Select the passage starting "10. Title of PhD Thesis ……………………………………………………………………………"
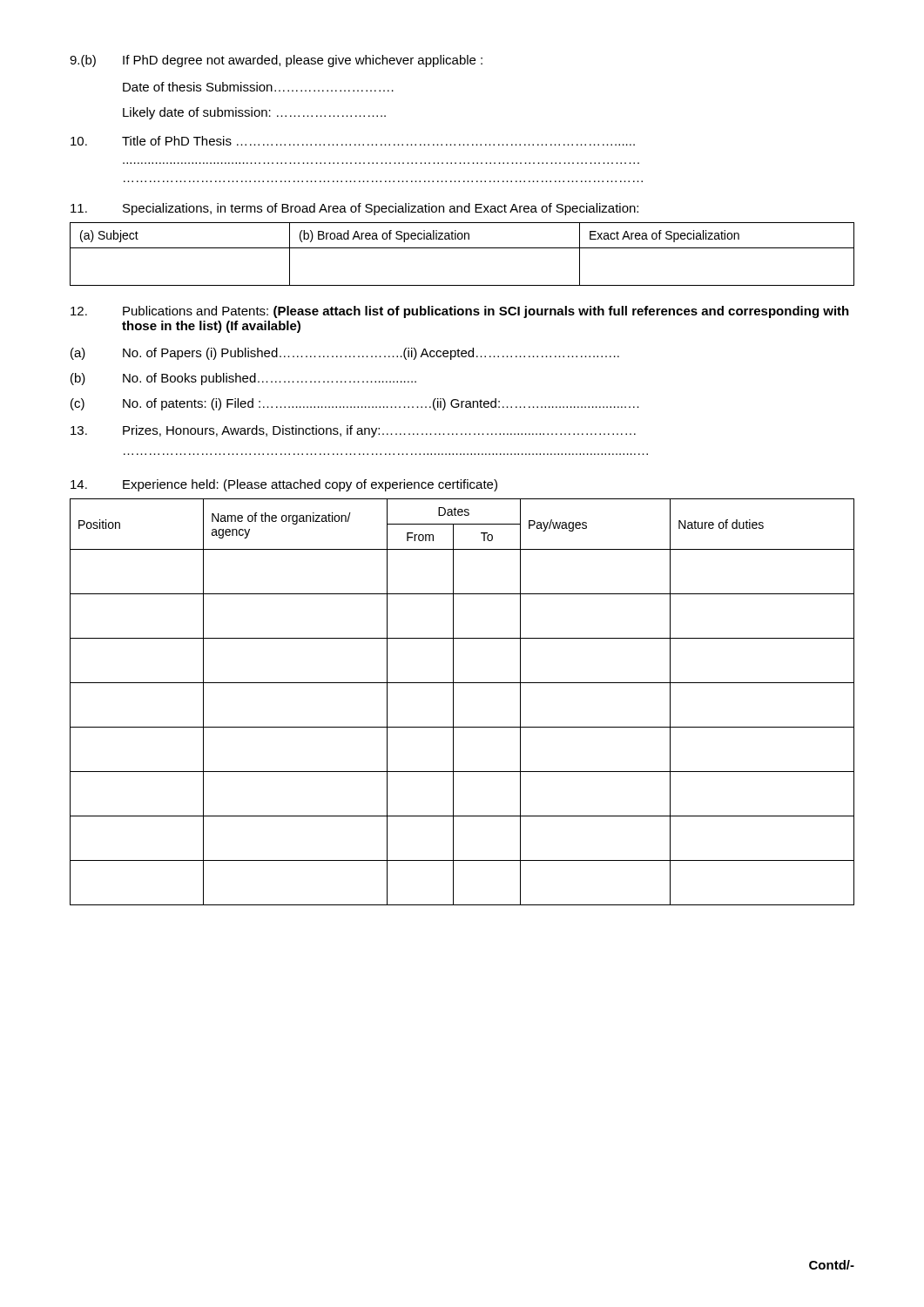 point(462,141)
